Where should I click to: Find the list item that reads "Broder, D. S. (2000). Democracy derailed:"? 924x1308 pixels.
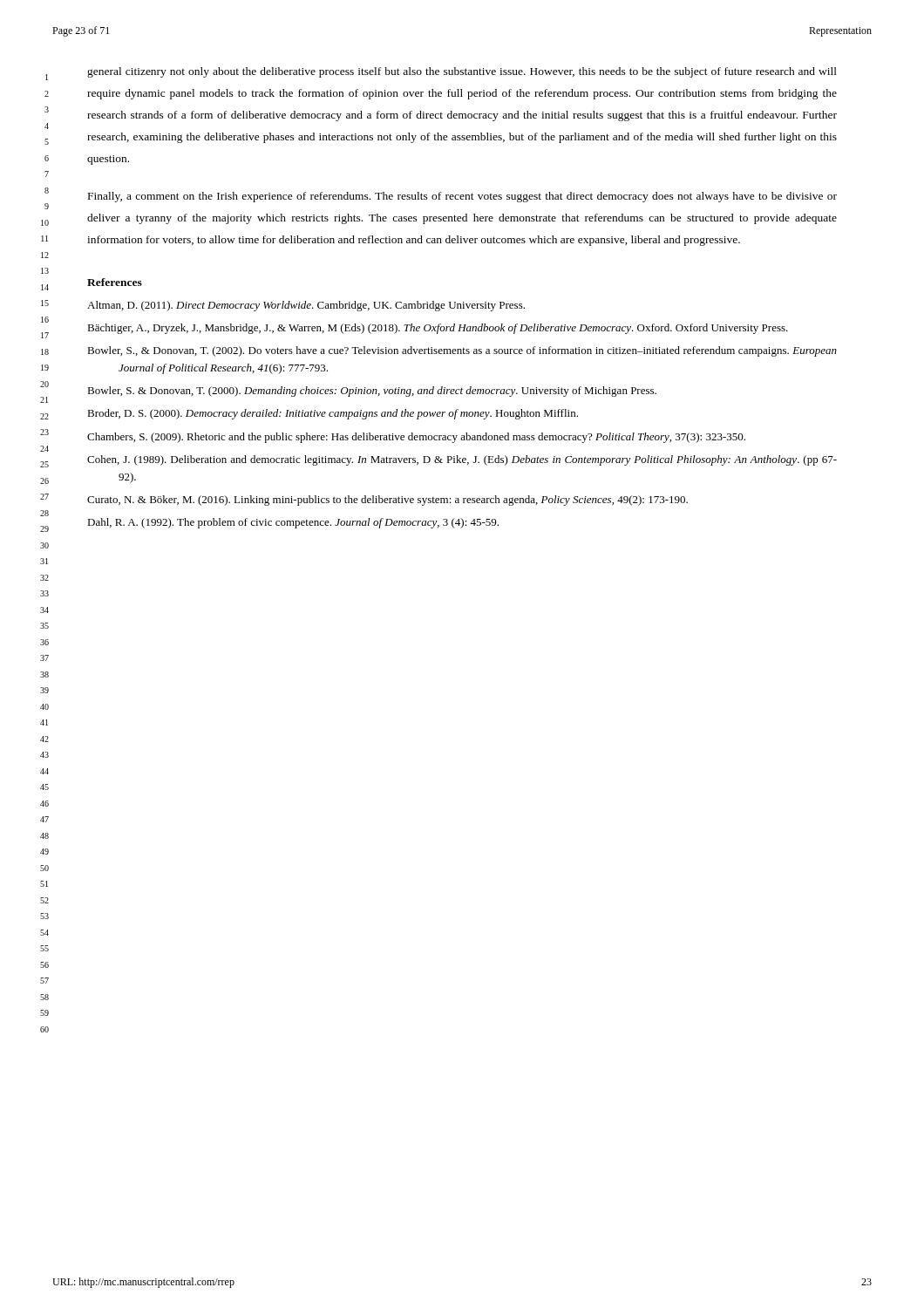pos(333,413)
